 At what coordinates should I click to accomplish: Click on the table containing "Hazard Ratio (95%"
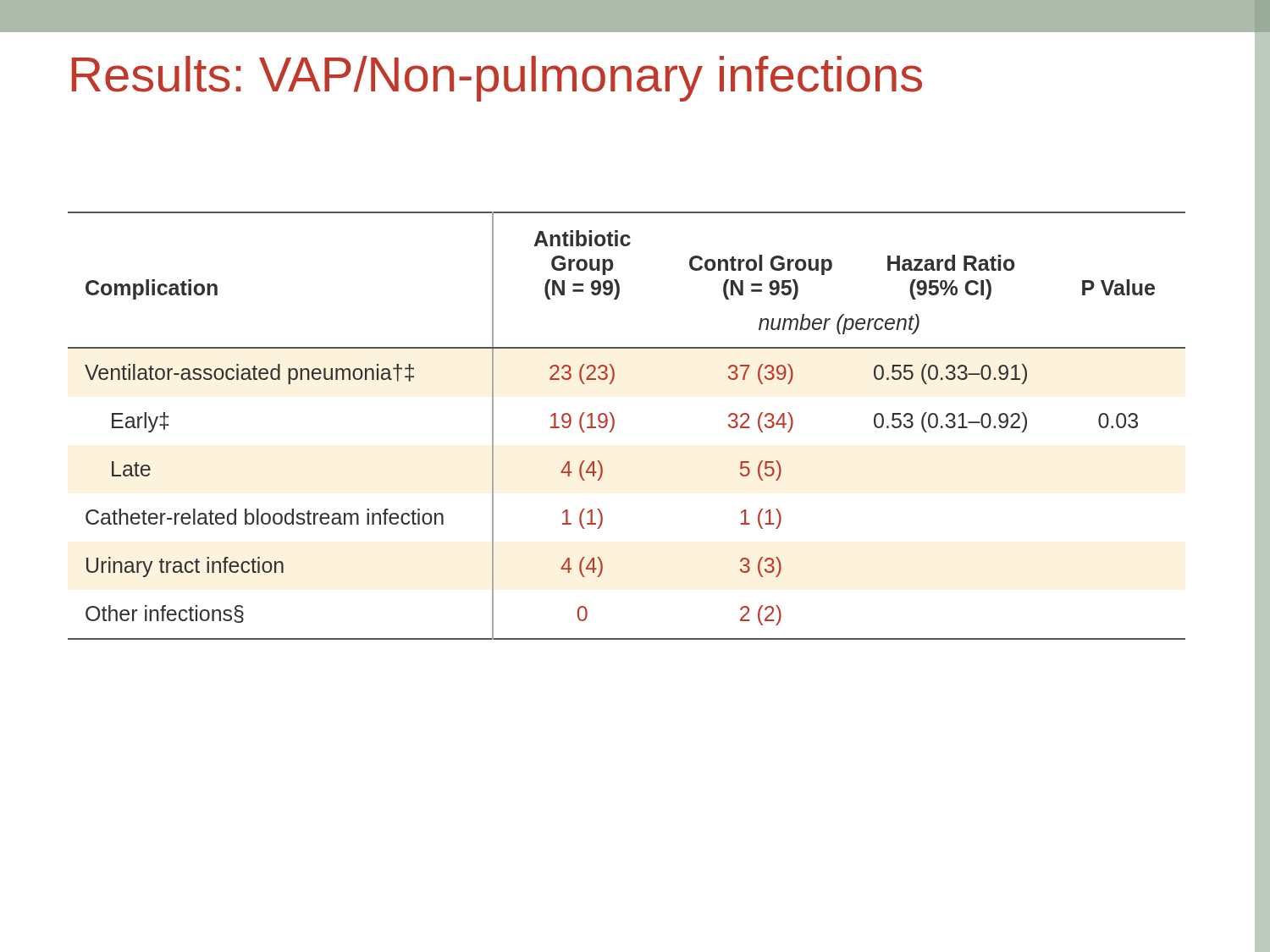click(626, 426)
